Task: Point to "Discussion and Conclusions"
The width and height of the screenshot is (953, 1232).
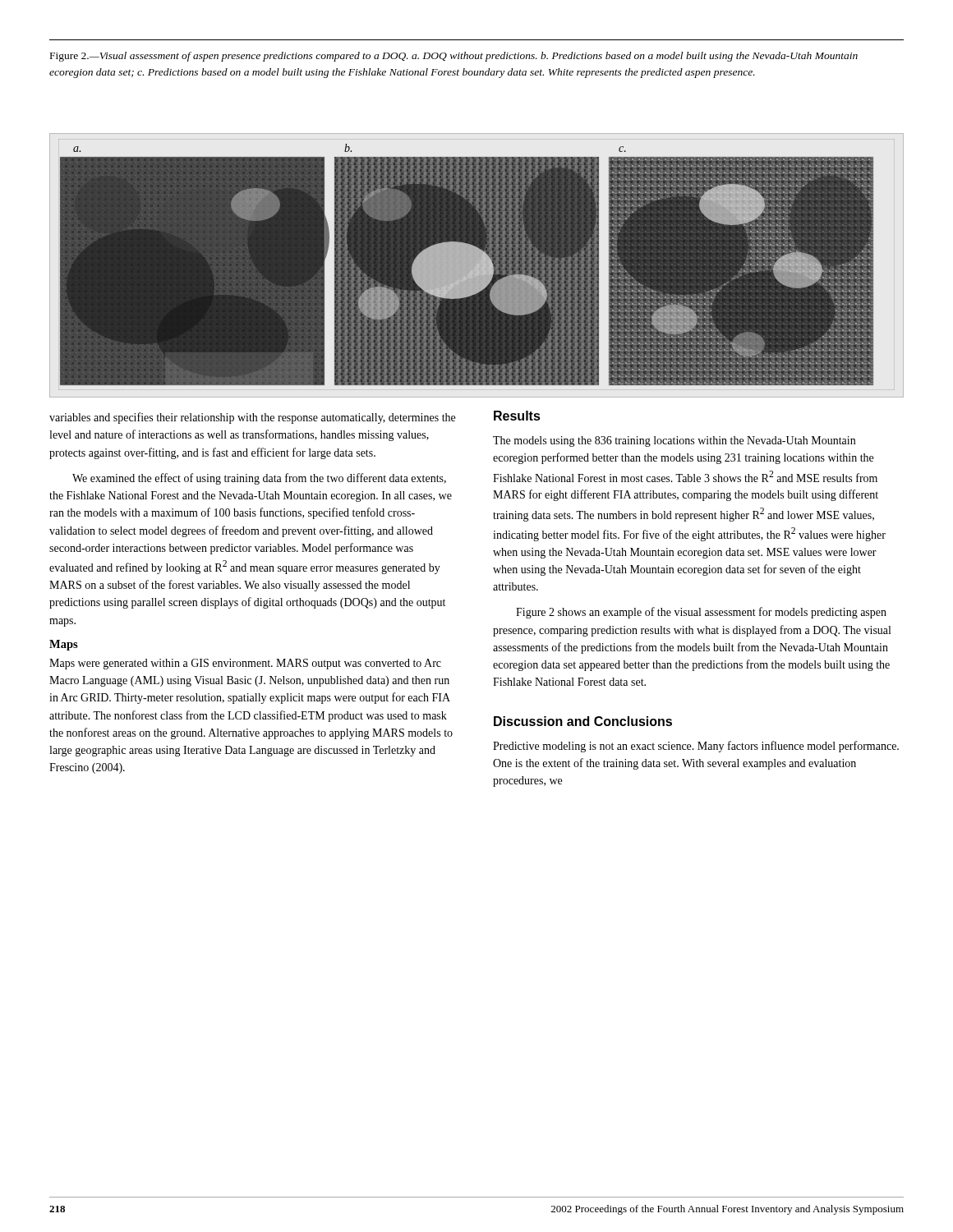Action: (583, 721)
